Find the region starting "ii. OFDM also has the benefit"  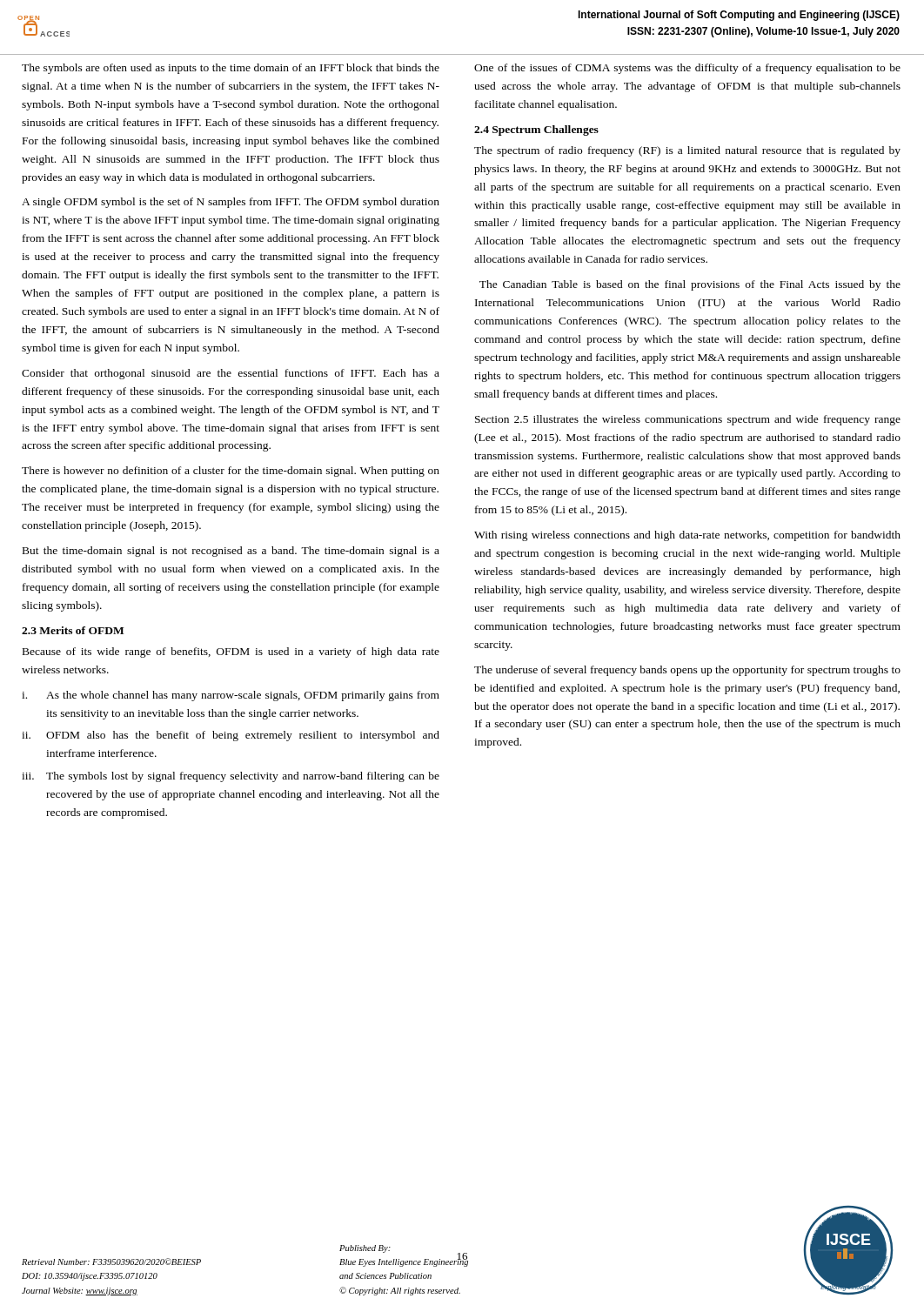231,745
